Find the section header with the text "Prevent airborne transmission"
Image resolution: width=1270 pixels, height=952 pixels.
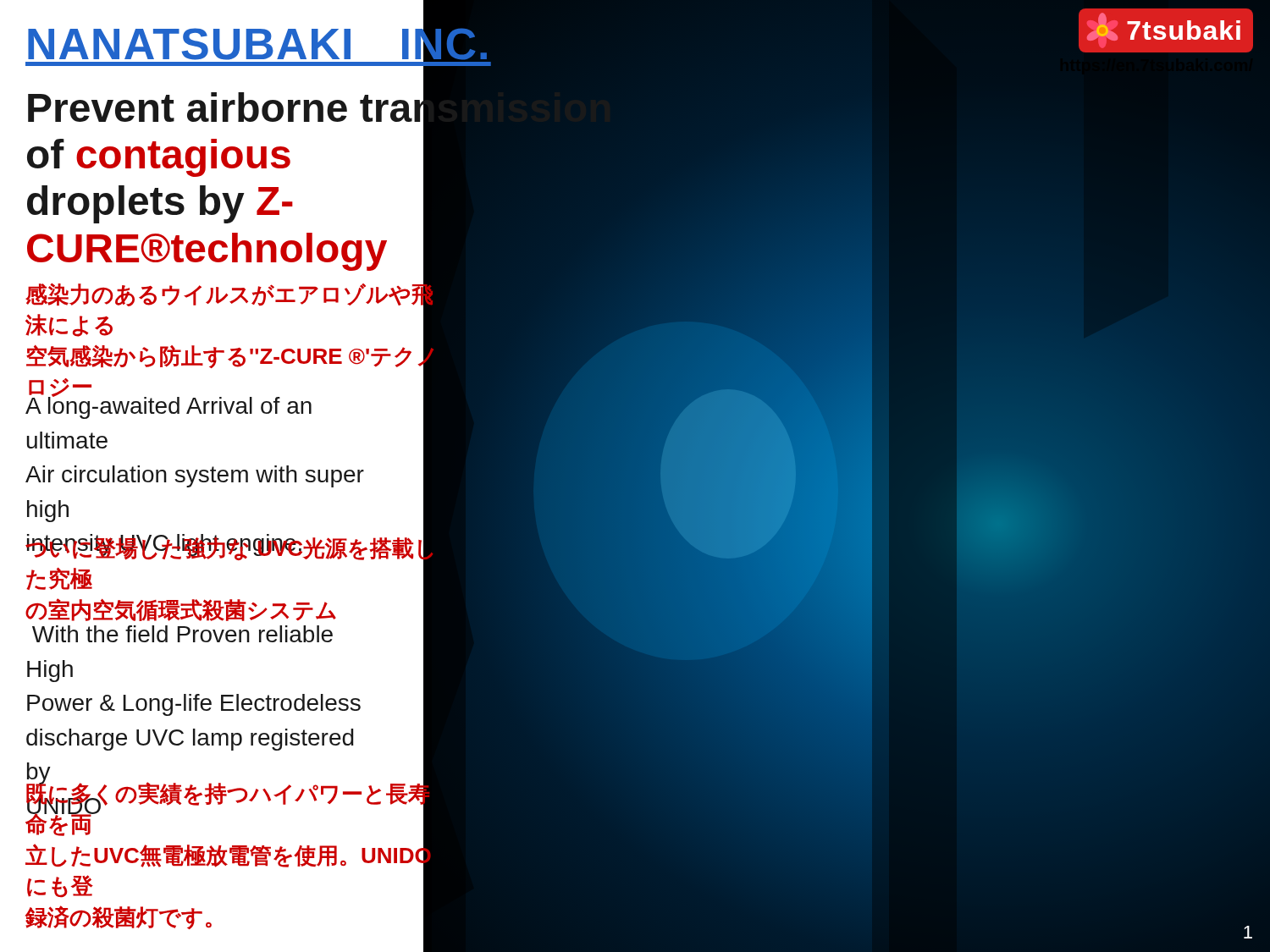(322, 178)
